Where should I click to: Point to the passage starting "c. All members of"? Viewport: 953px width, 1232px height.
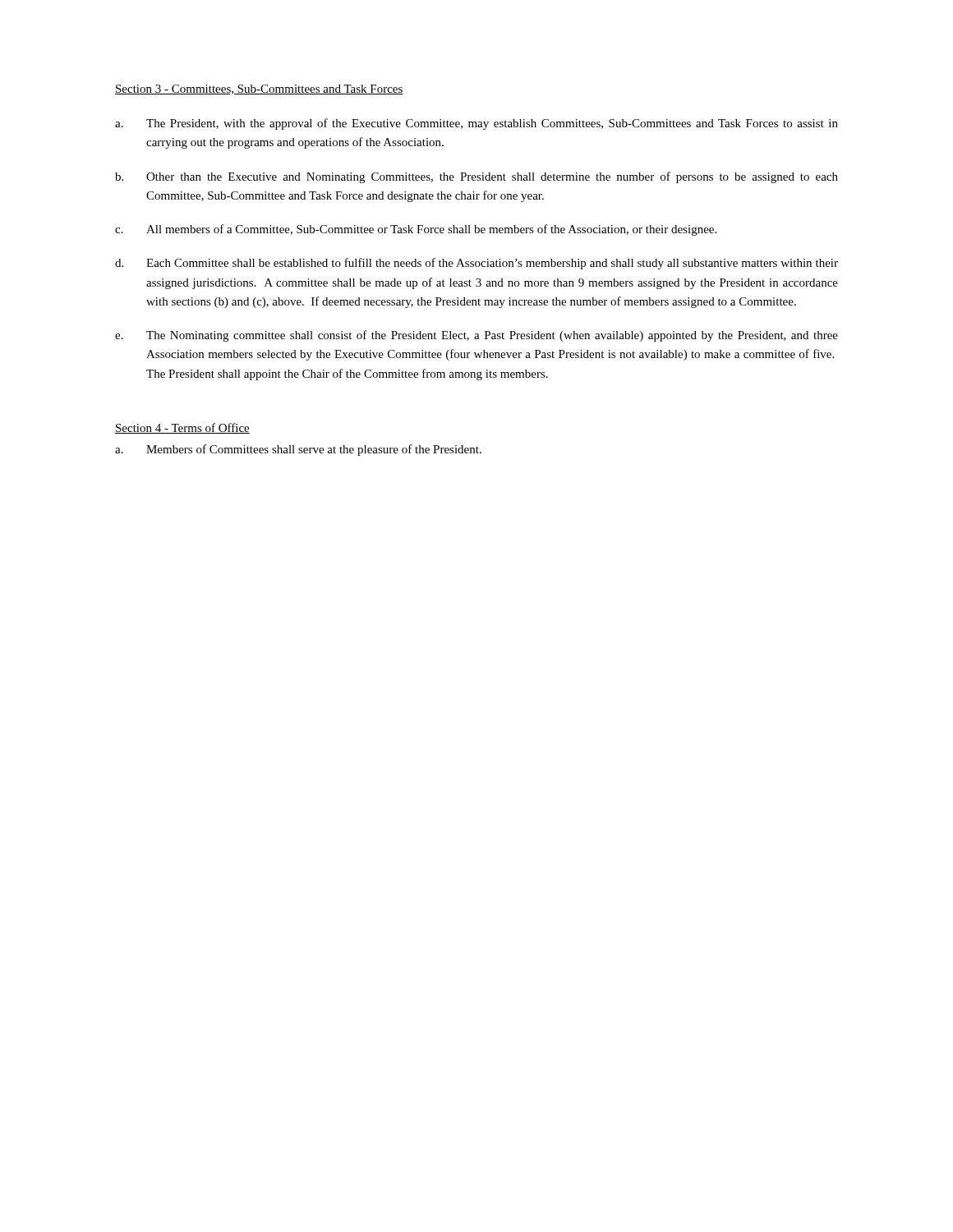coord(476,230)
